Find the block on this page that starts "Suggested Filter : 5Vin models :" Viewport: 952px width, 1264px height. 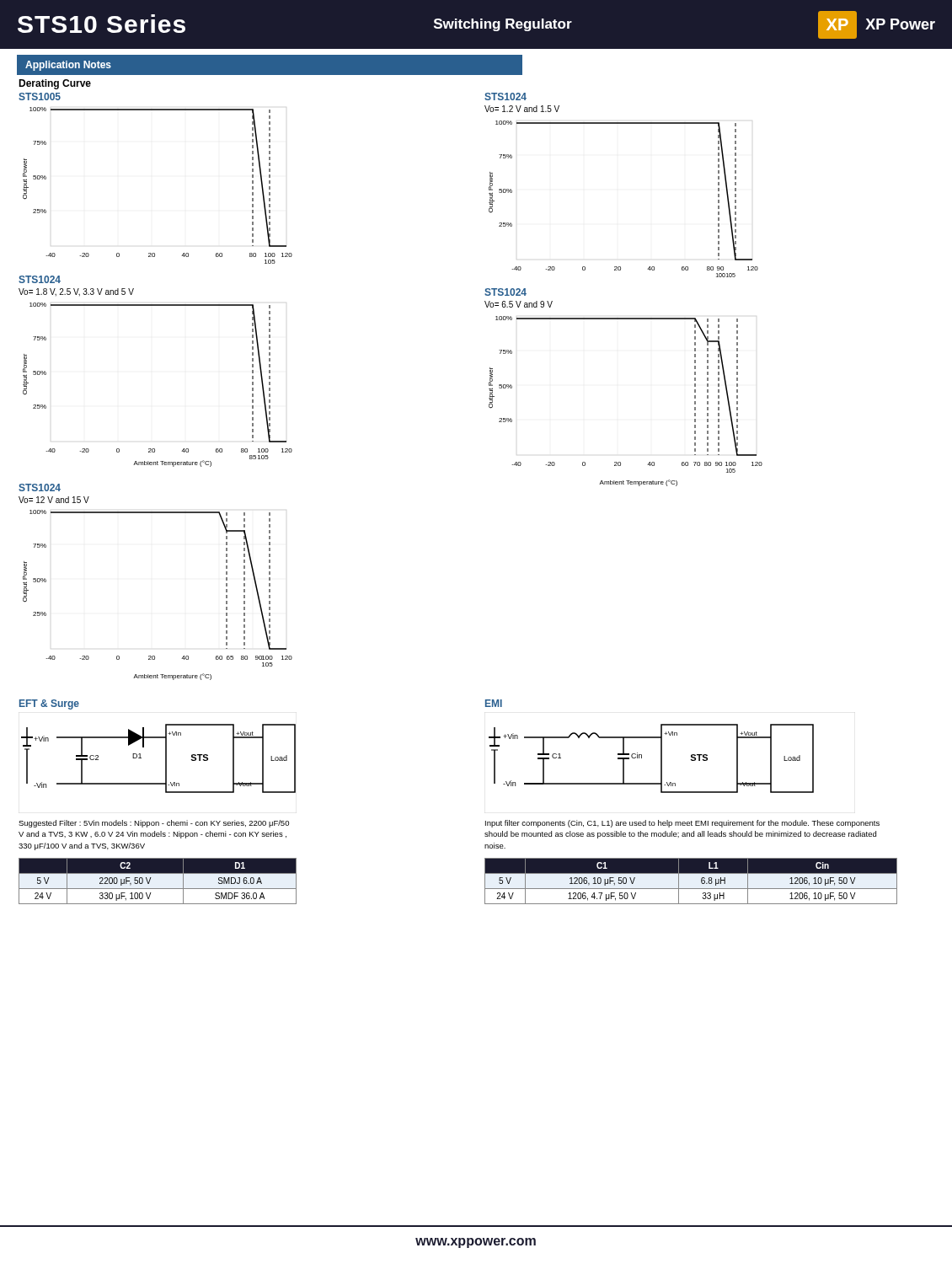coord(154,834)
